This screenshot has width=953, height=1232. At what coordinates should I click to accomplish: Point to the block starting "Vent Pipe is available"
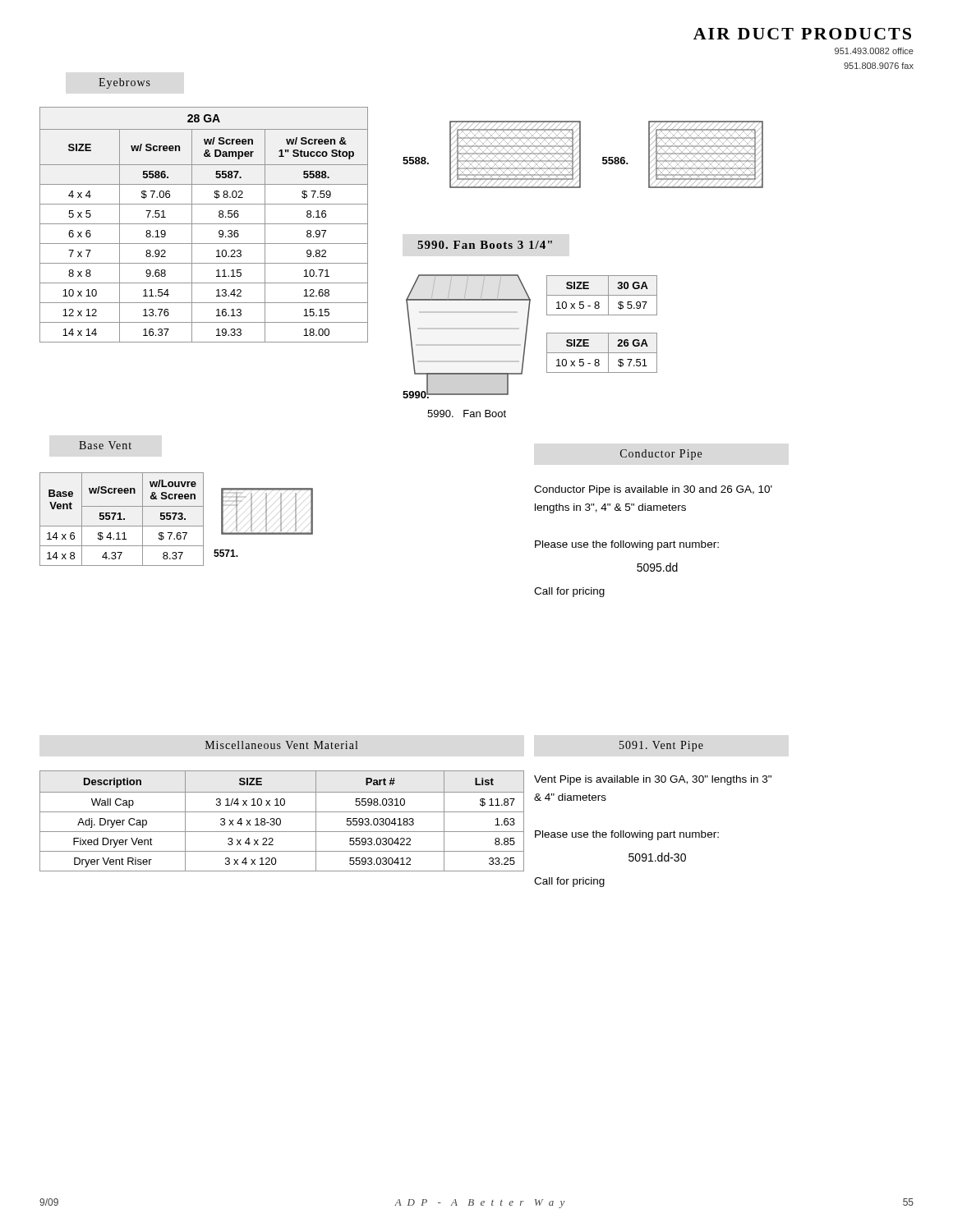pos(657,830)
